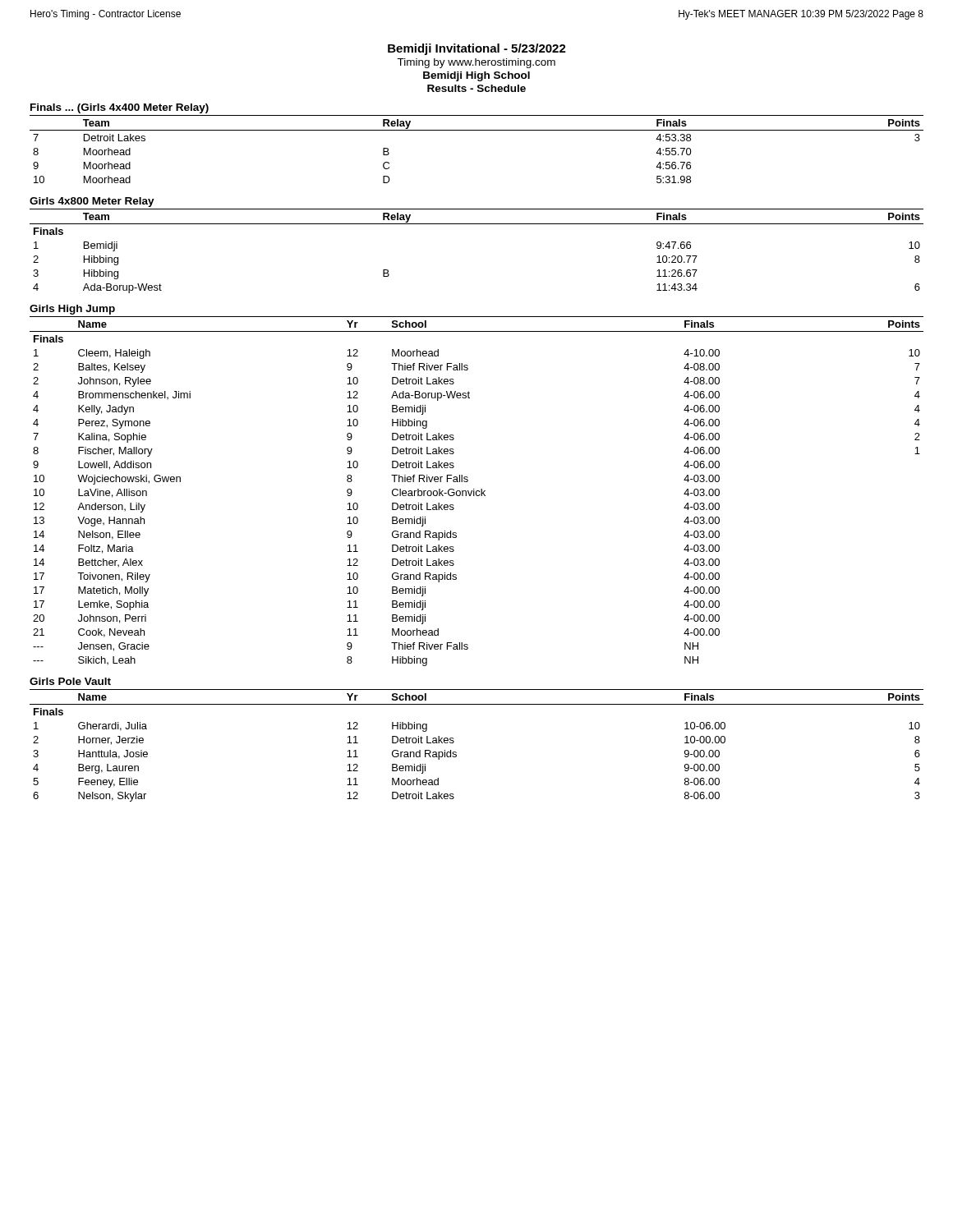Locate the title that opens with "Bemidji Invitational -"
The width and height of the screenshot is (953, 1232).
click(x=476, y=48)
